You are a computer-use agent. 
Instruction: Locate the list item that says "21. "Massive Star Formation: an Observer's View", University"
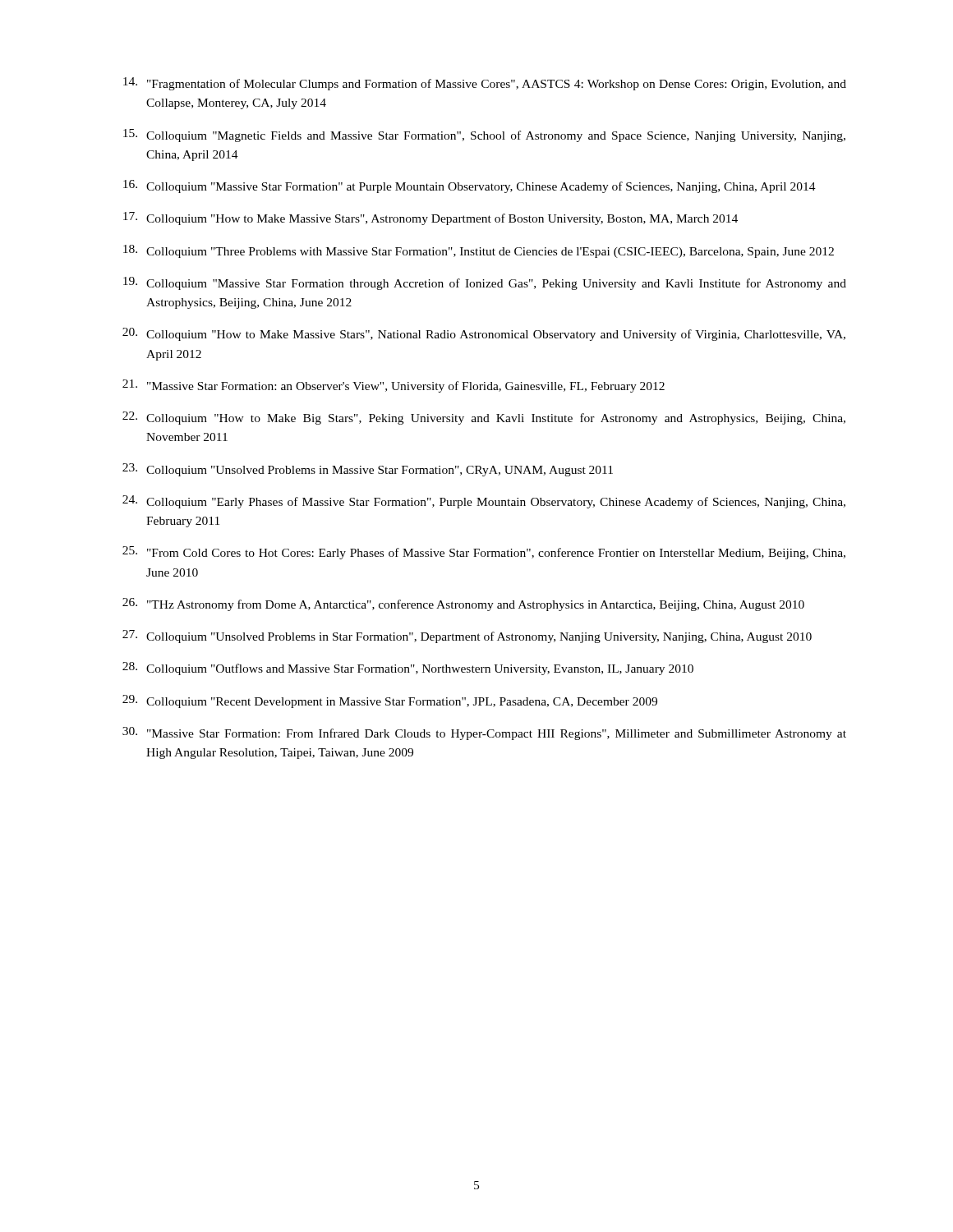[476, 386]
